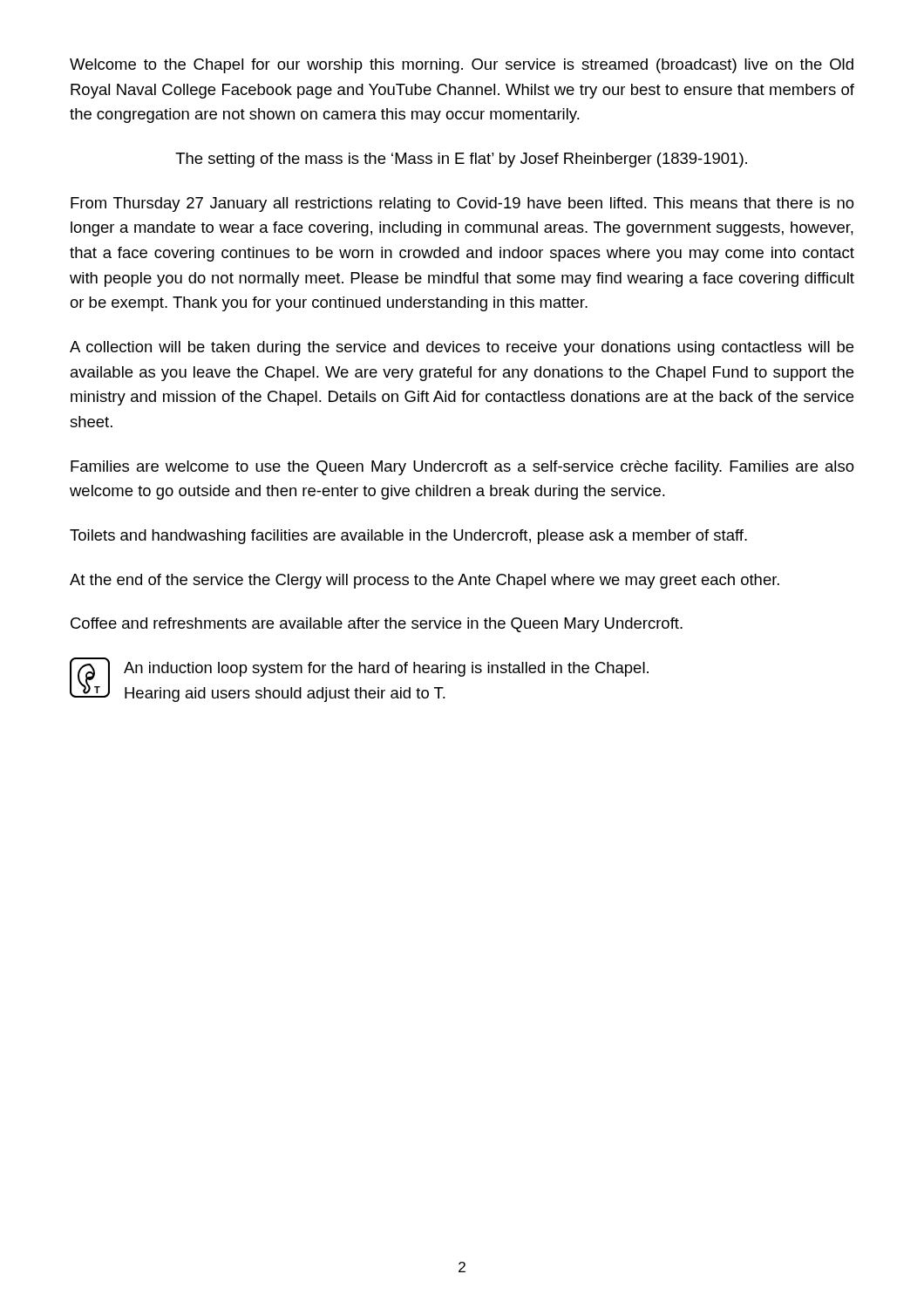Navigate to the block starting "A collection will be"

tap(462, 384)
